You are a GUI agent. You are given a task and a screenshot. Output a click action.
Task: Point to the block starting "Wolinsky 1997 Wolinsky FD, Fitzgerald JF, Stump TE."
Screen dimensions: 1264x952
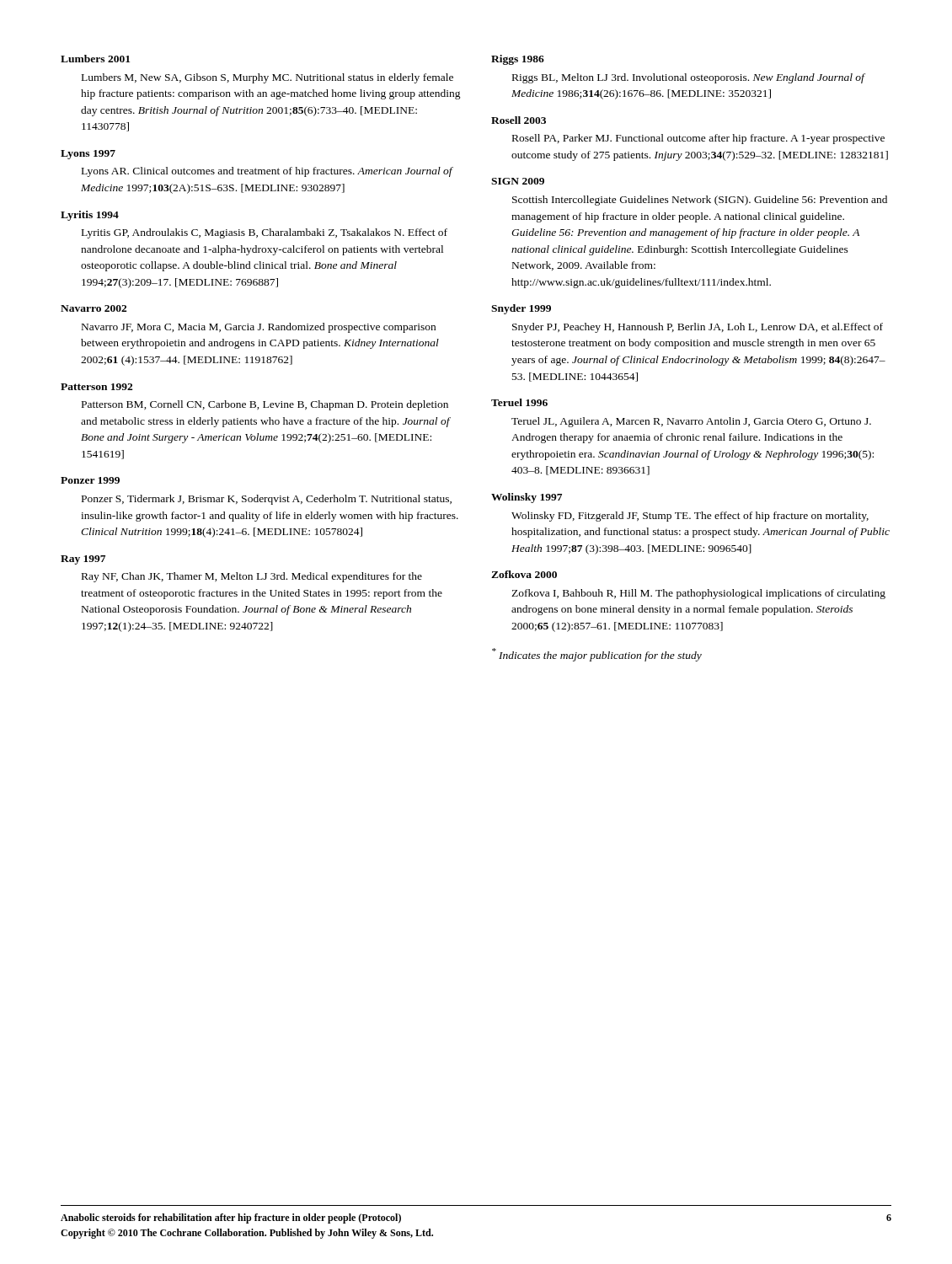pos(691,522)
